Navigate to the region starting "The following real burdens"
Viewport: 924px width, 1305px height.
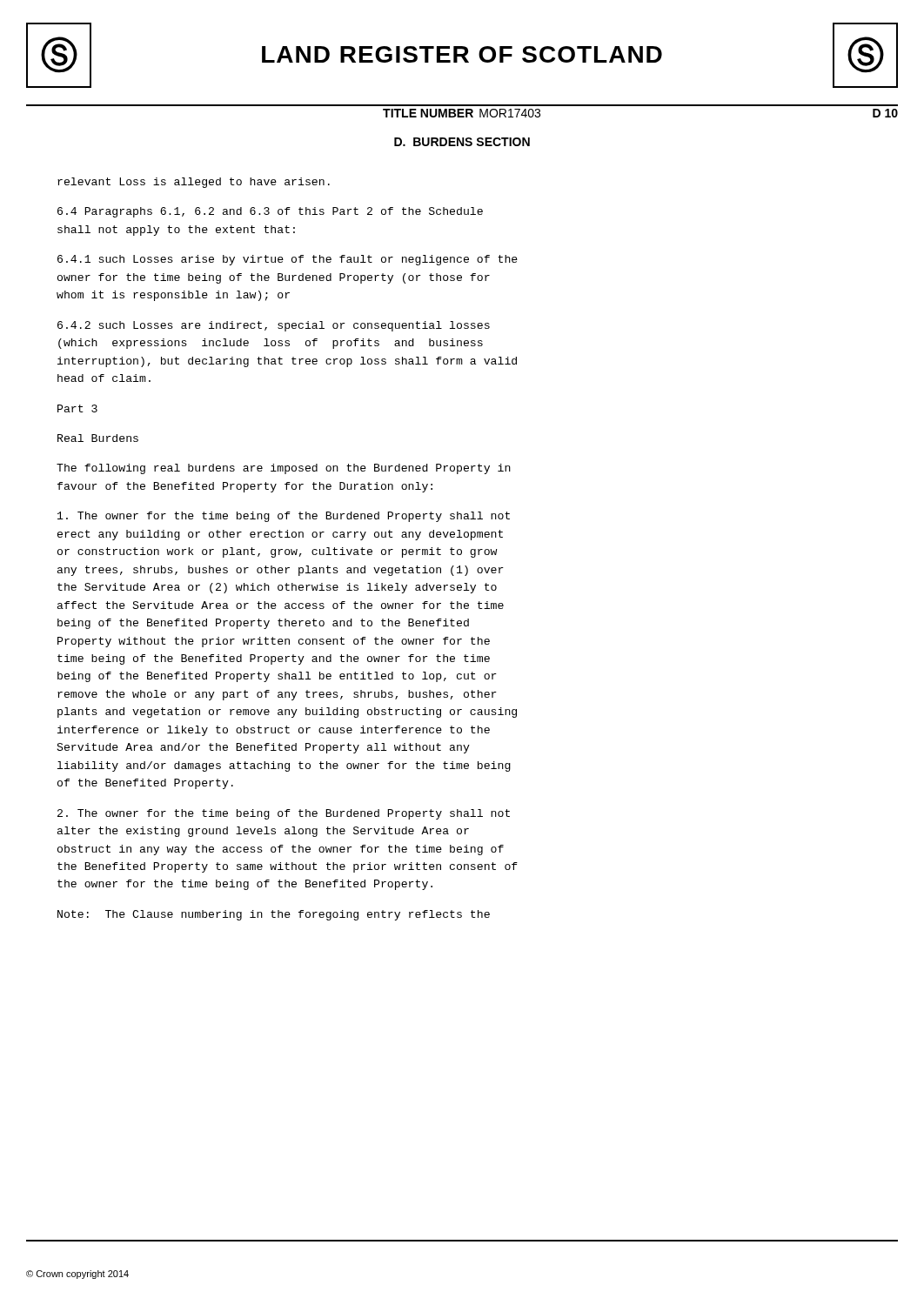pos(284,478)
